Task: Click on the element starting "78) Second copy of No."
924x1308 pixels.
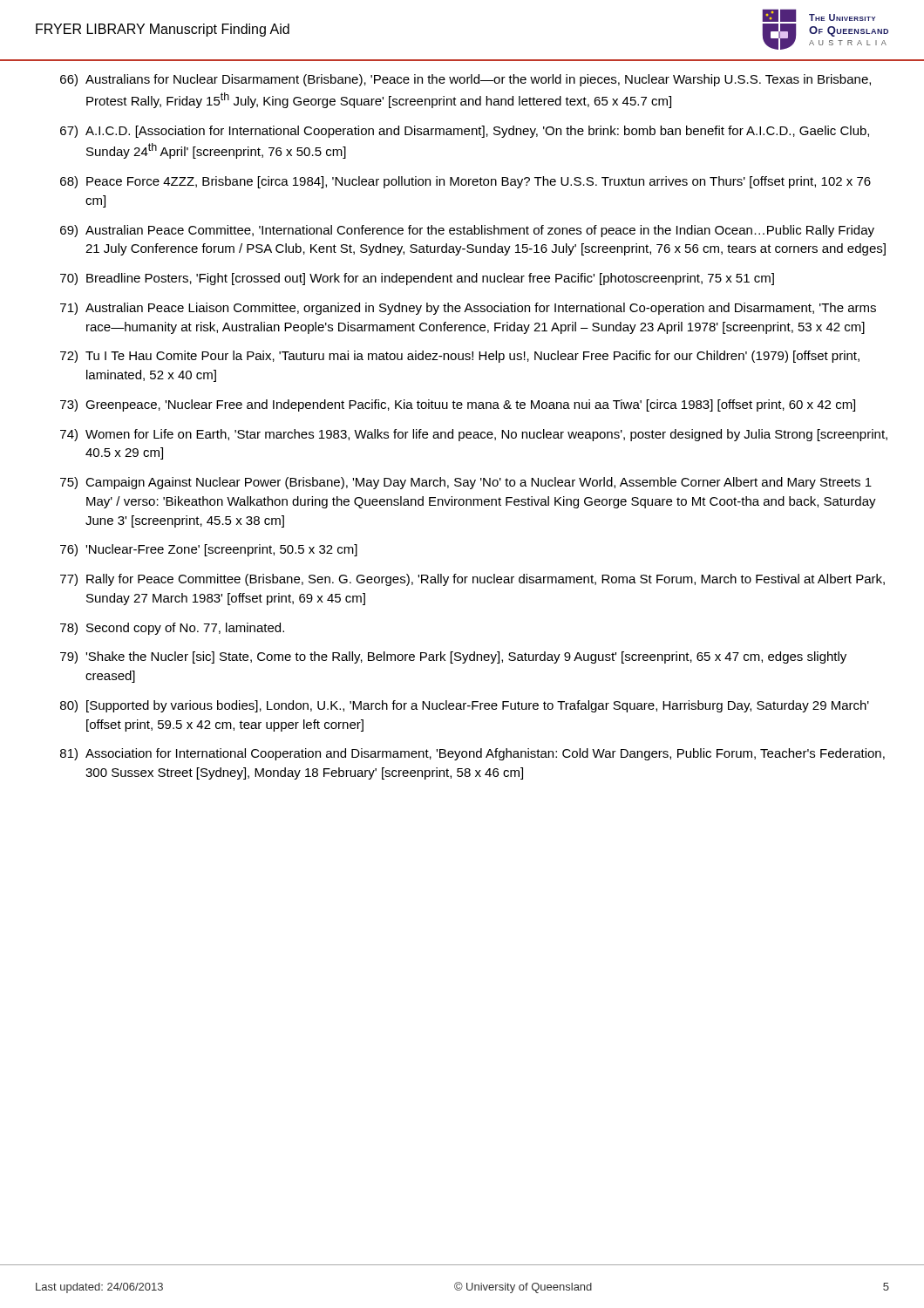Action: click(x=172, y=629)
